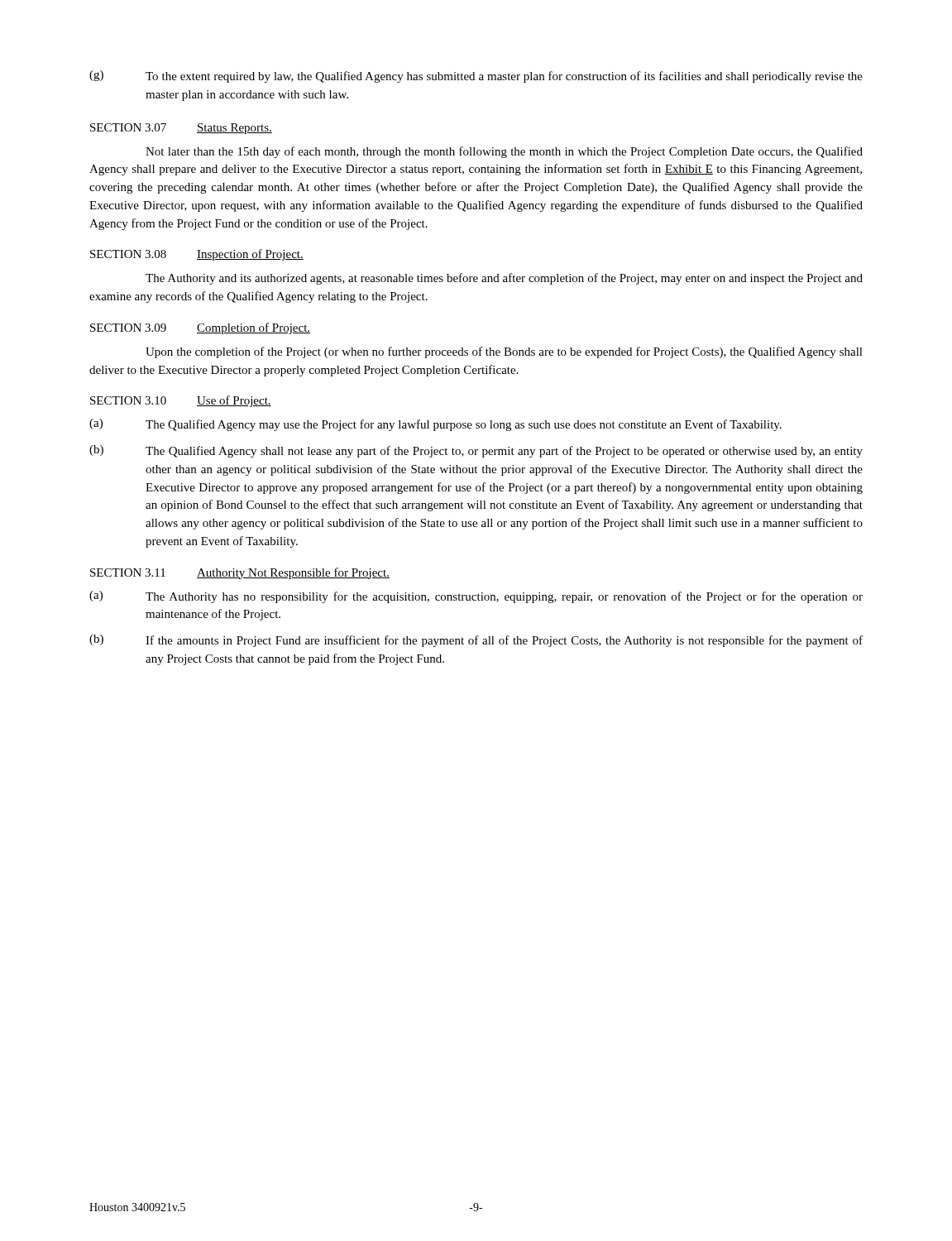Navigate to the region starting "SECTION 3.07 Status Reports."
The width and height of the screenshot is (952, 1241).
pos(126,129)
